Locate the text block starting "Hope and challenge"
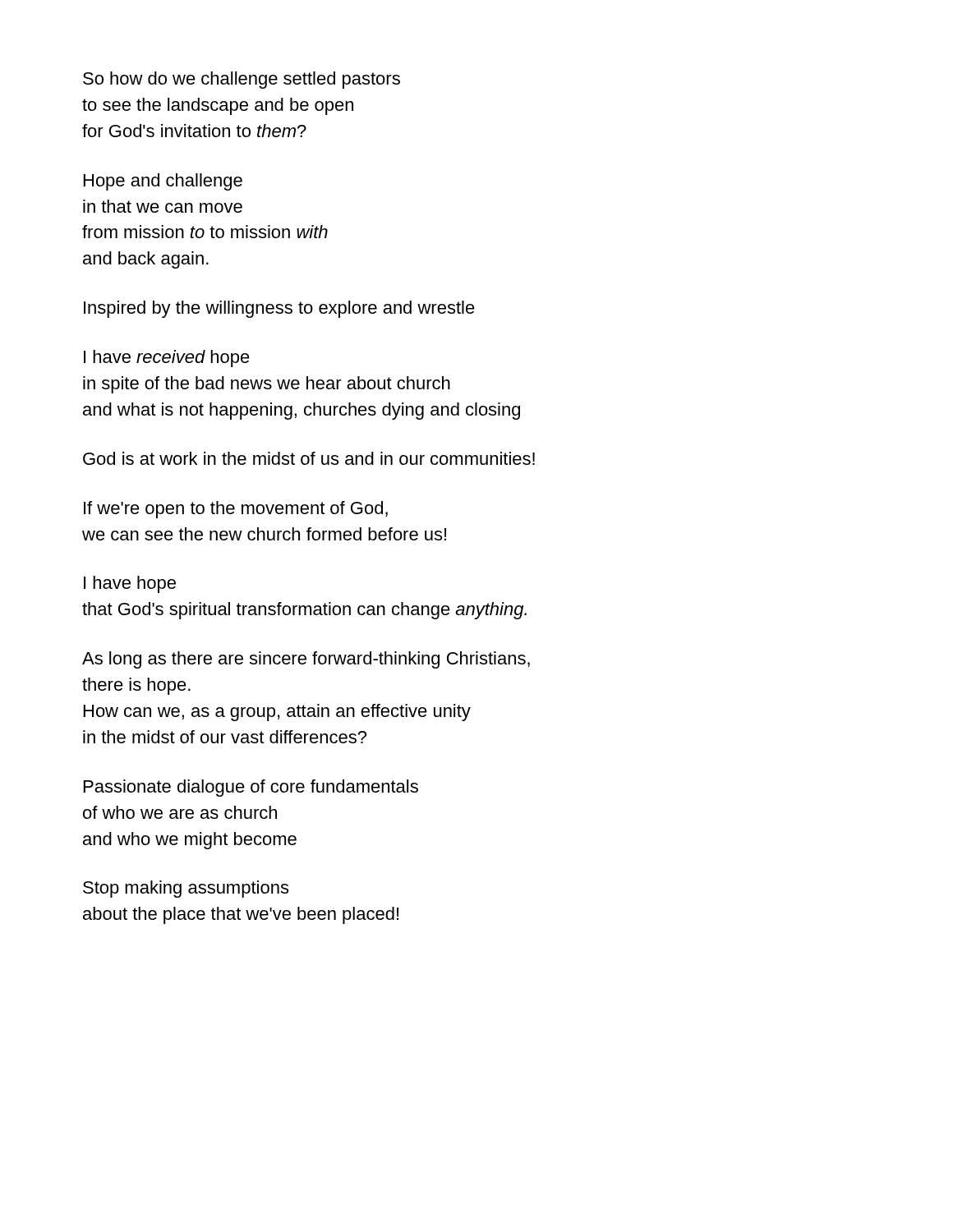Image resolution: width=953 pixels, height=1232 pixels. (205, 219)
